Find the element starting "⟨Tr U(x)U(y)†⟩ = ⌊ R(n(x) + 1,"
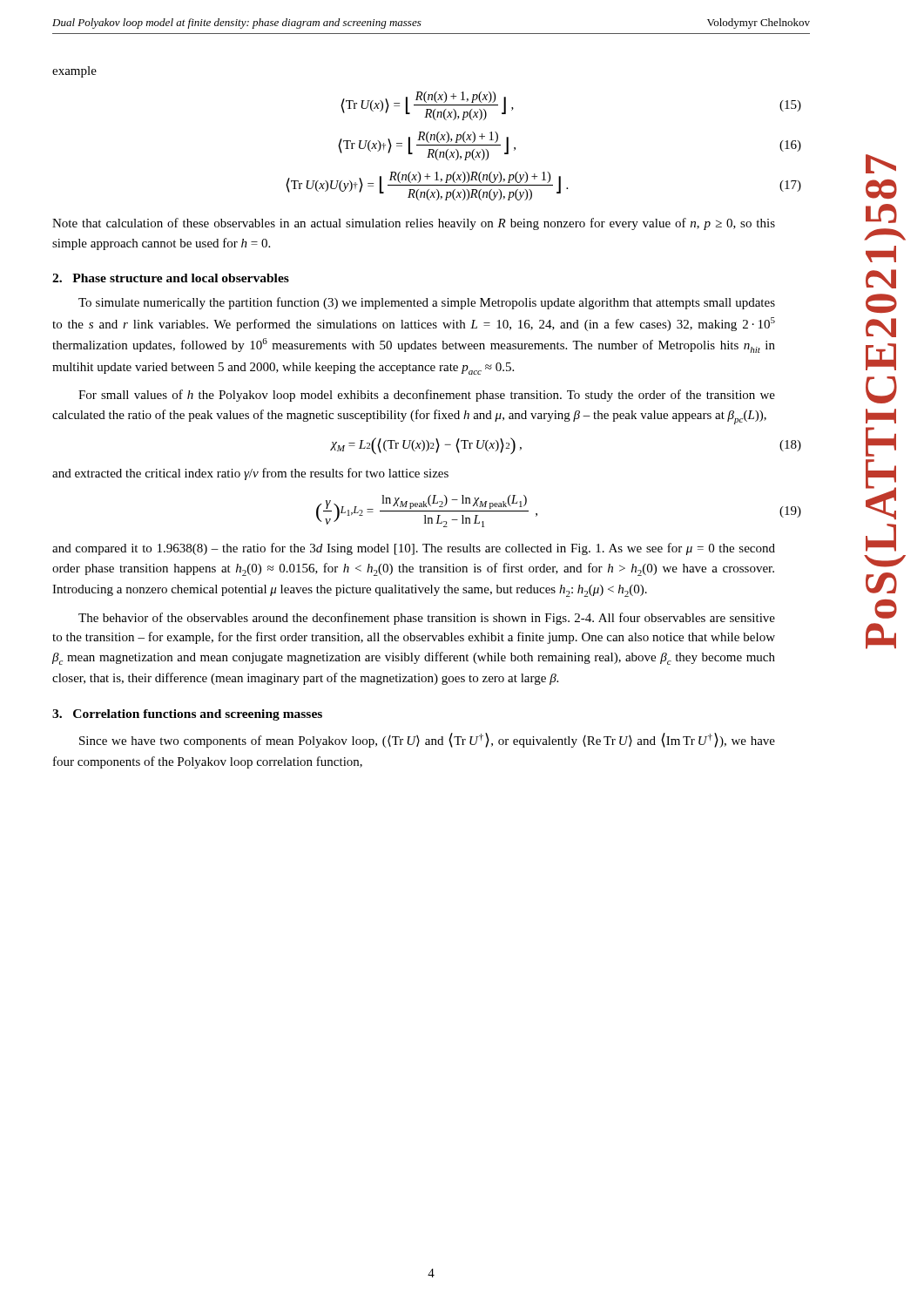 pos(543,185)
